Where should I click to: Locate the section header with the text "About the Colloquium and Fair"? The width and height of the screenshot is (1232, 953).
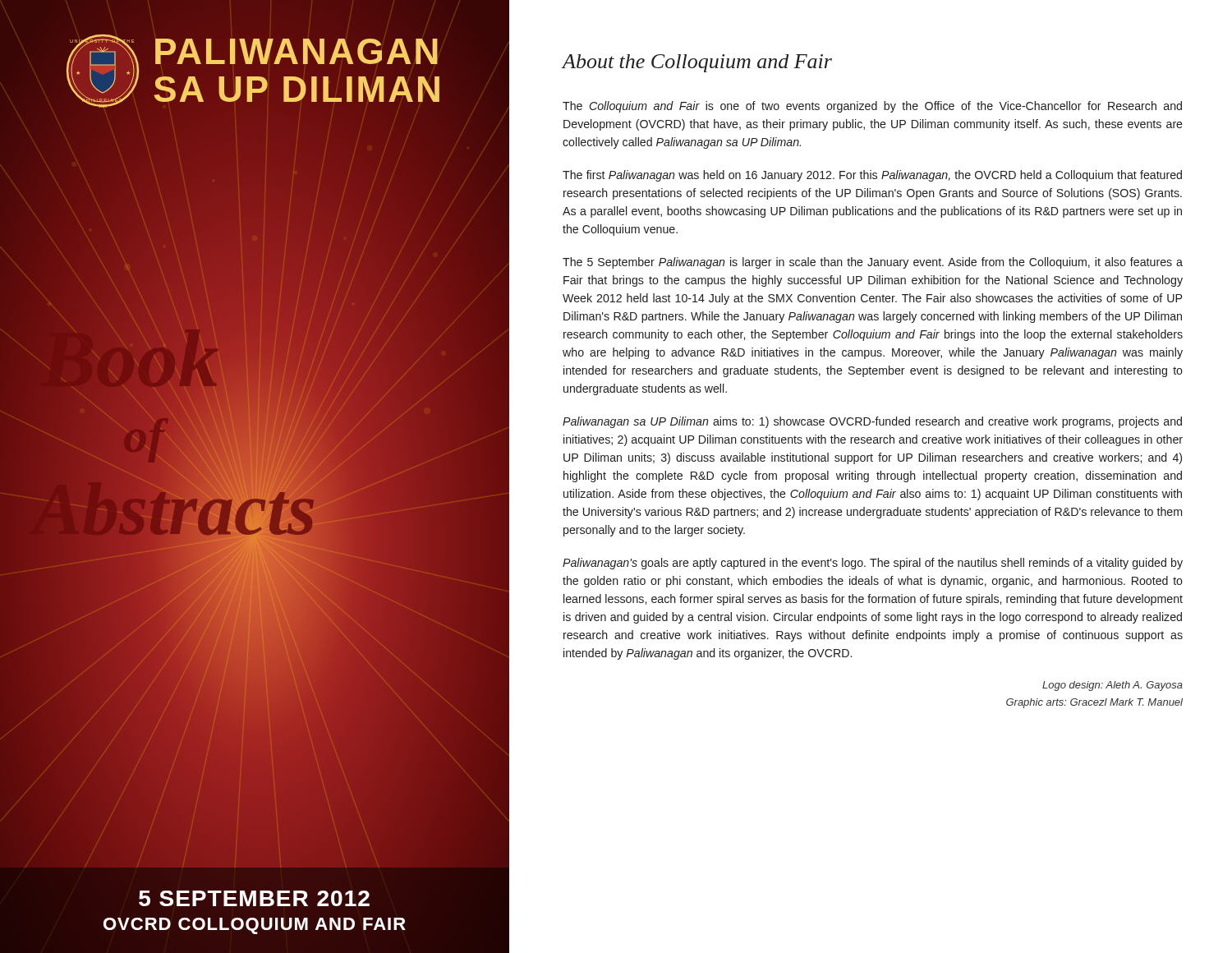[697, 62]
